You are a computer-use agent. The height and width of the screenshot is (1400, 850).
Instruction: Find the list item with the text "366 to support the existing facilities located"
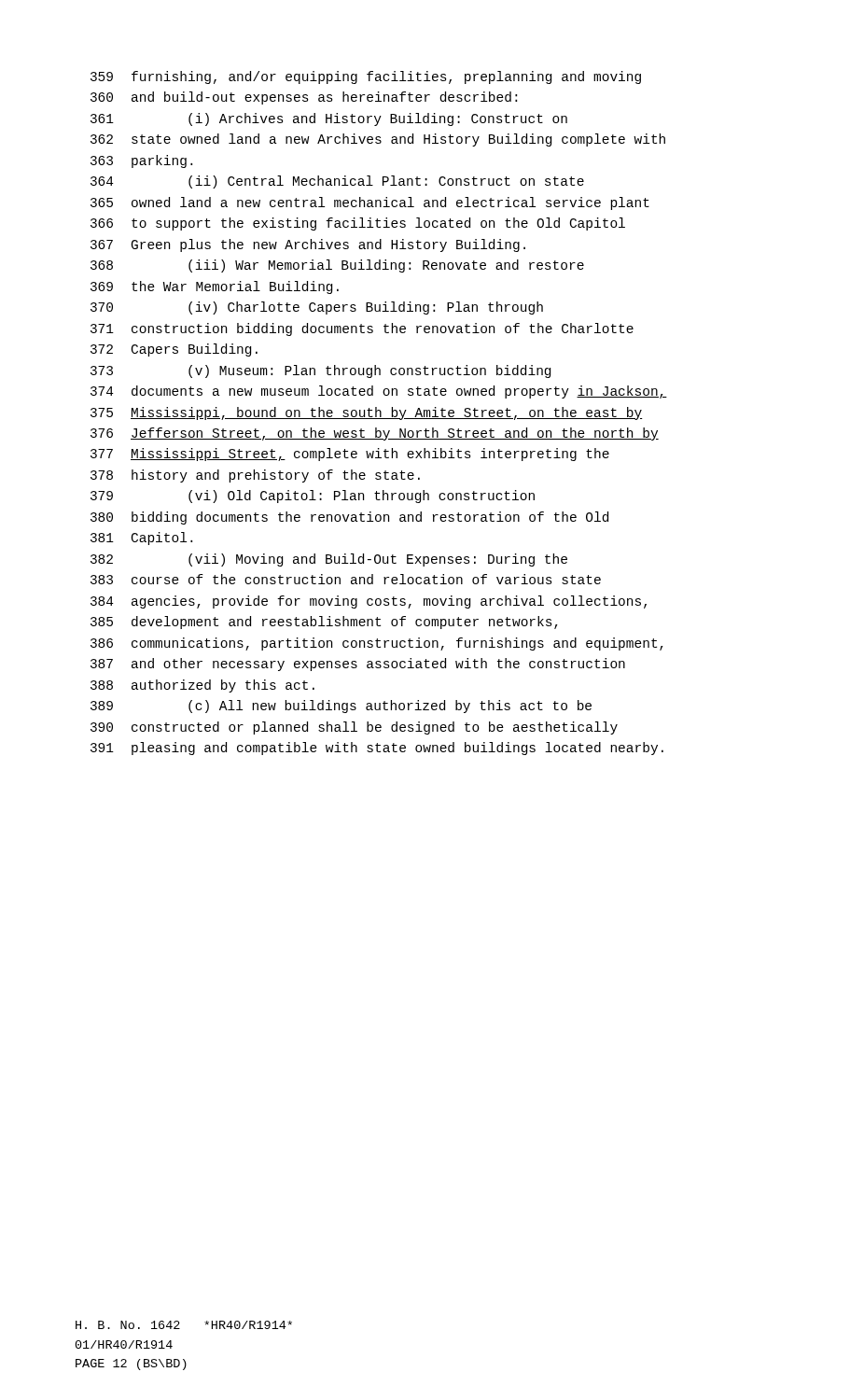[x=429, y=224]
